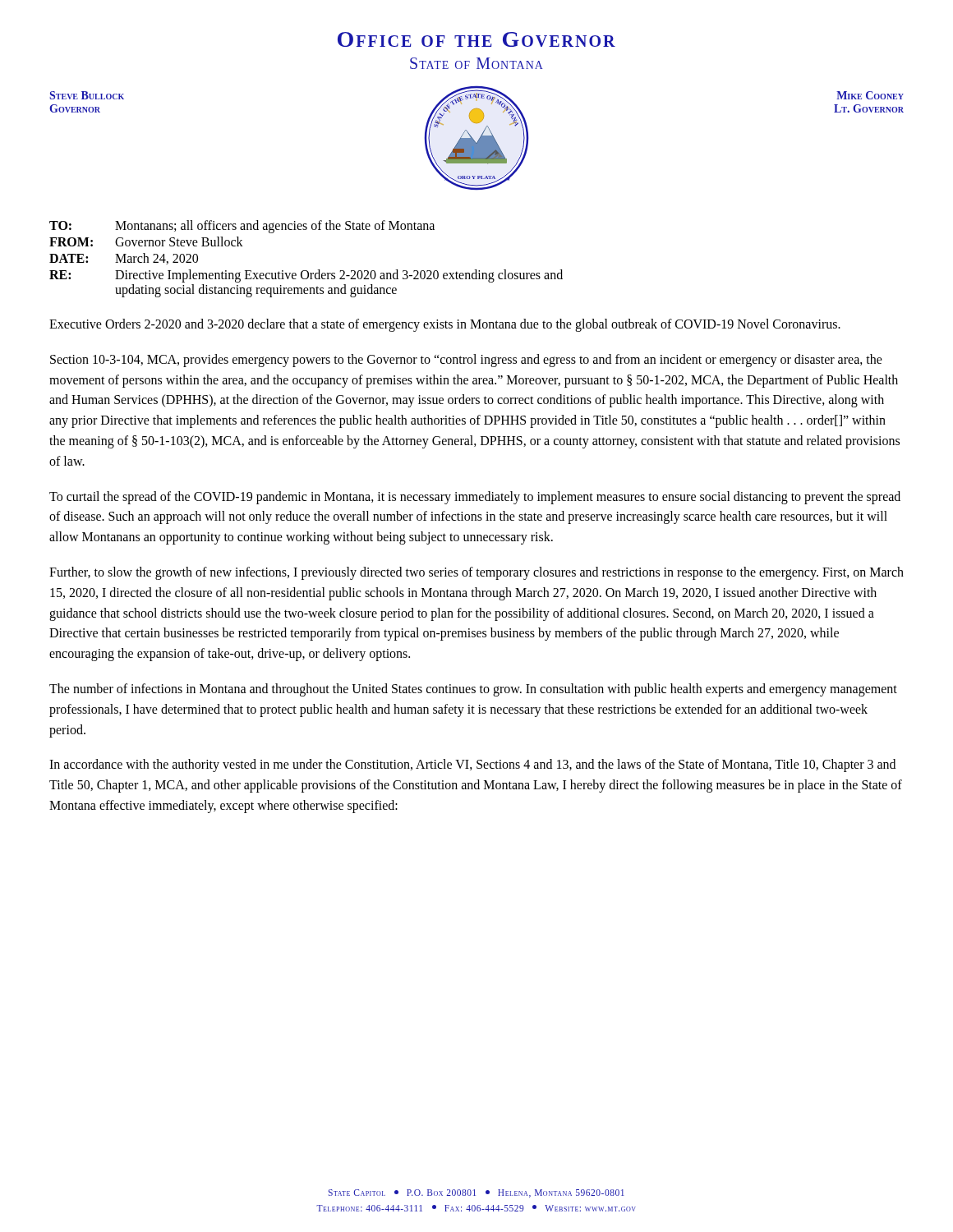Screen dimensions: 1232x953
Task: Find the block on this page that starts "In accordance with the"
Action: pyautogui.click(x=476, y=786)
